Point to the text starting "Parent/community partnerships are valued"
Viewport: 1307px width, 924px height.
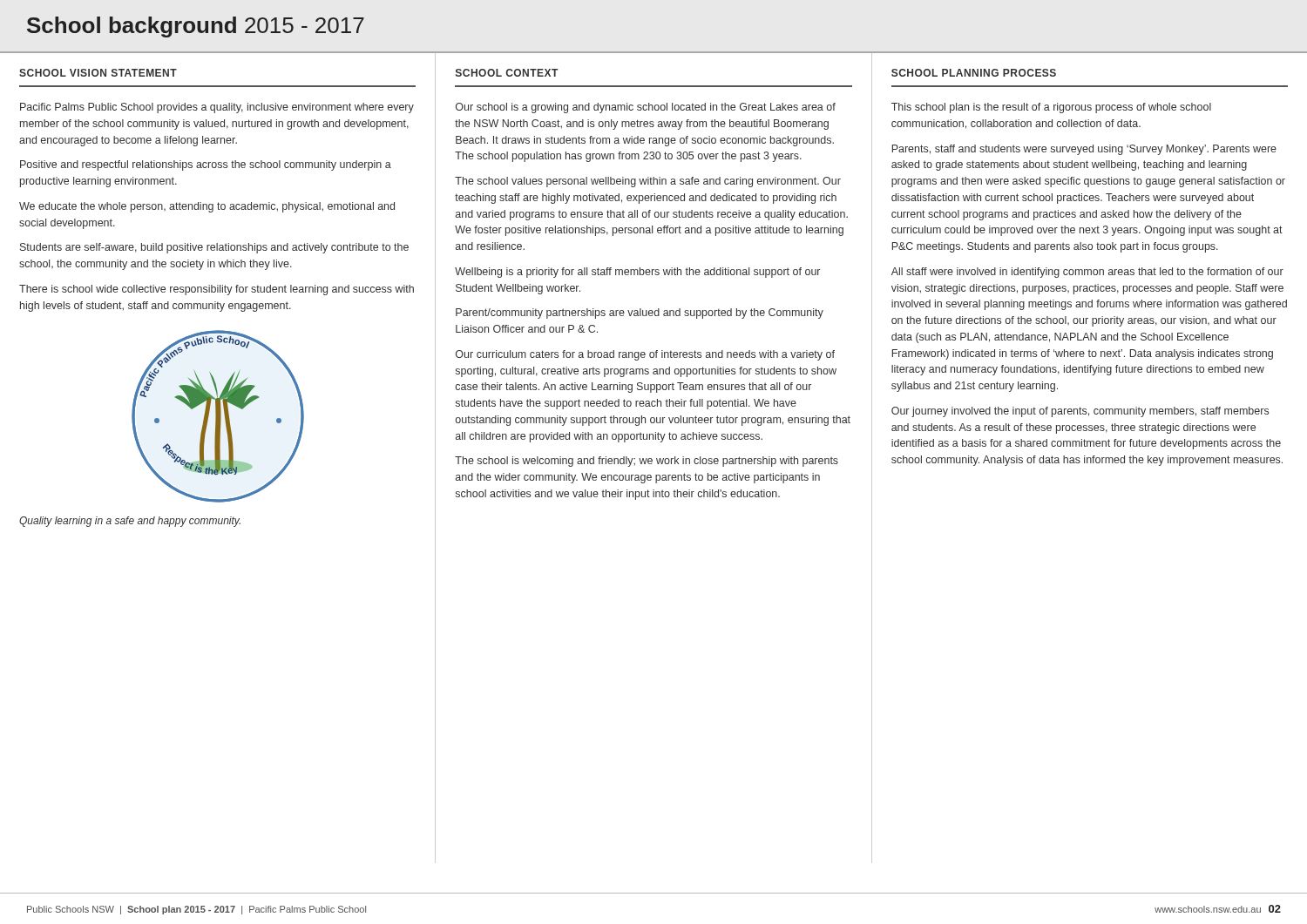(x=654, y=321)
